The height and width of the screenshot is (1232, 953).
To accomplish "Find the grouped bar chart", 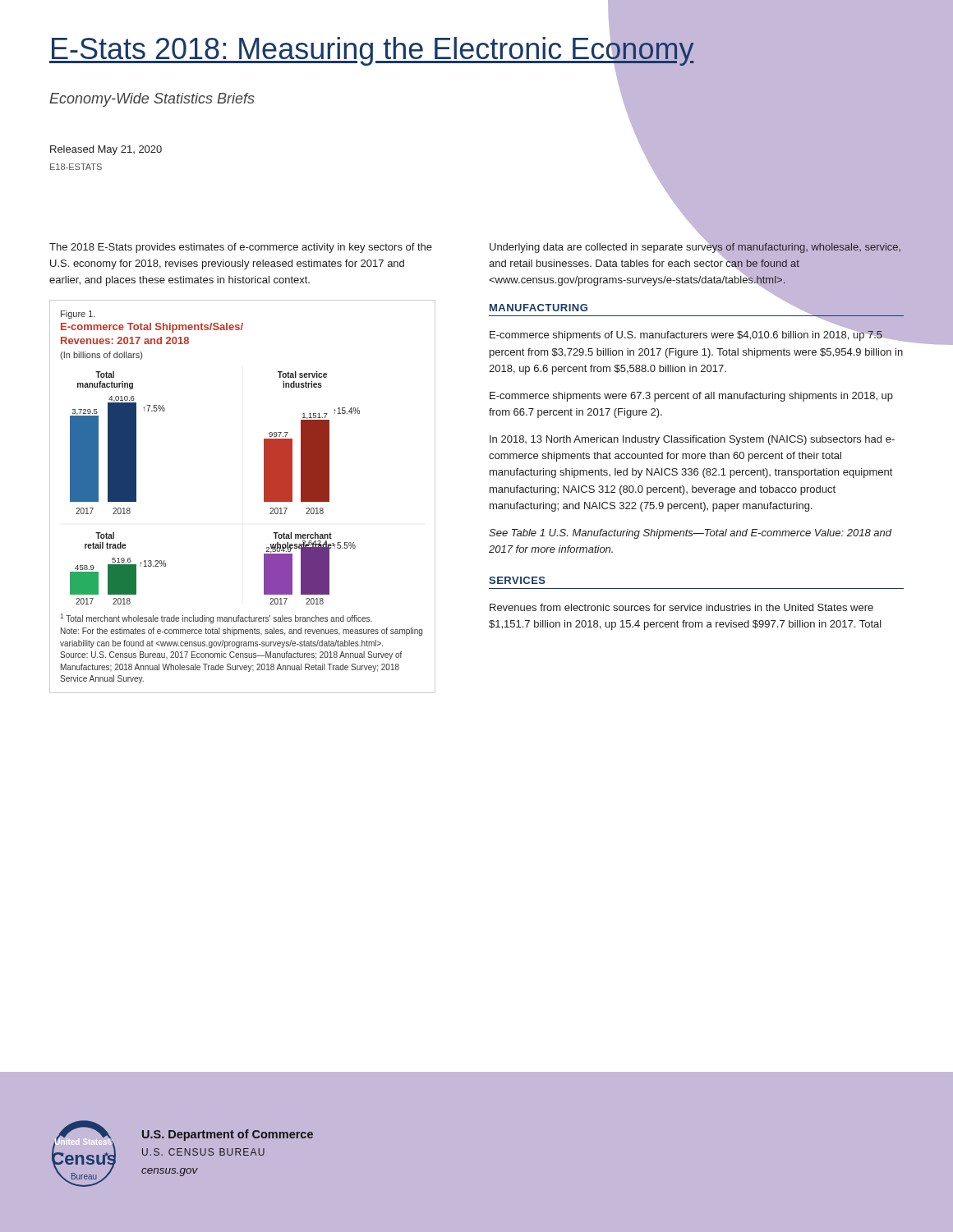I will click(242, 496).
